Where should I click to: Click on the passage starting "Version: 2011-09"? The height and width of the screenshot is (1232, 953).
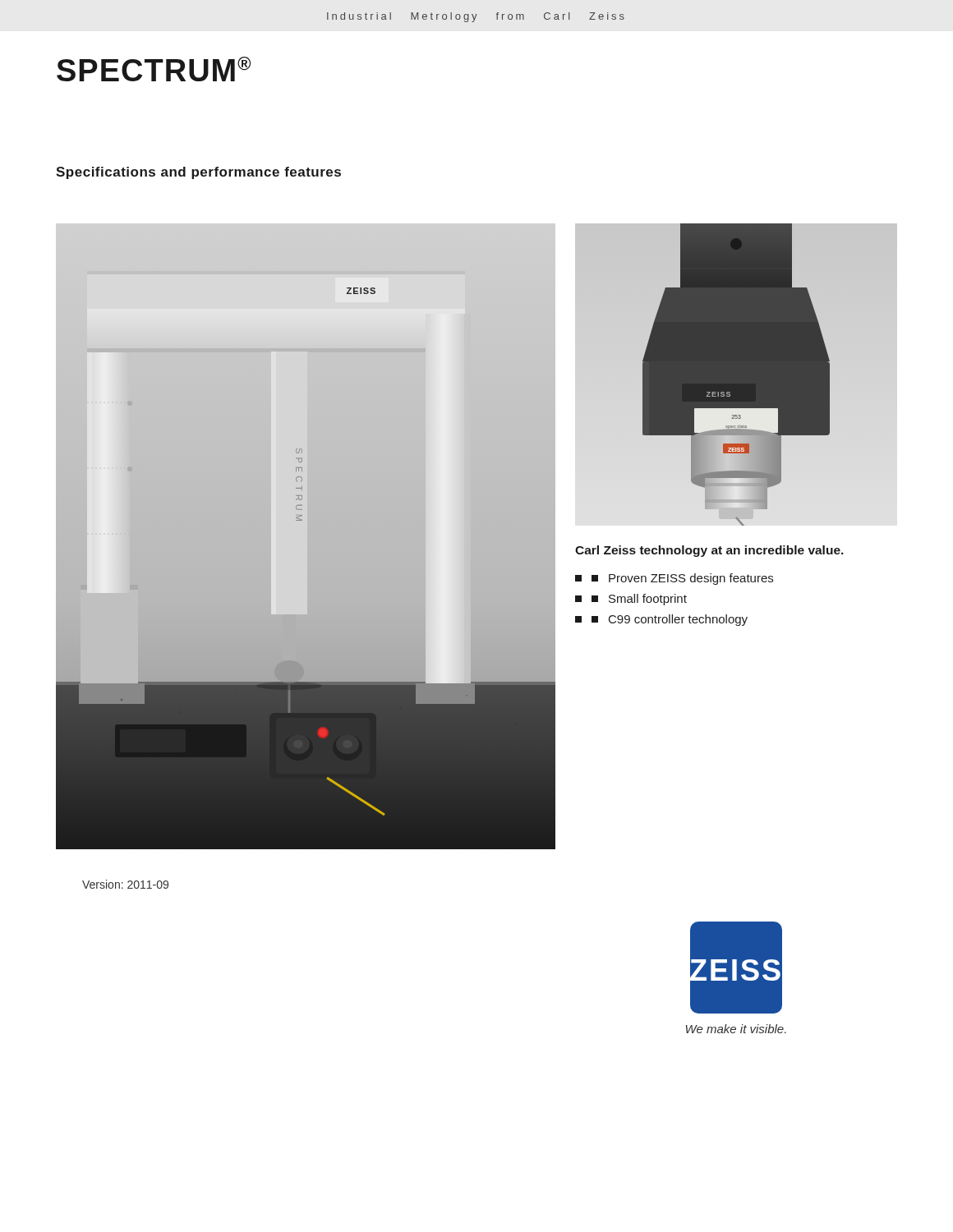[126, 885]
